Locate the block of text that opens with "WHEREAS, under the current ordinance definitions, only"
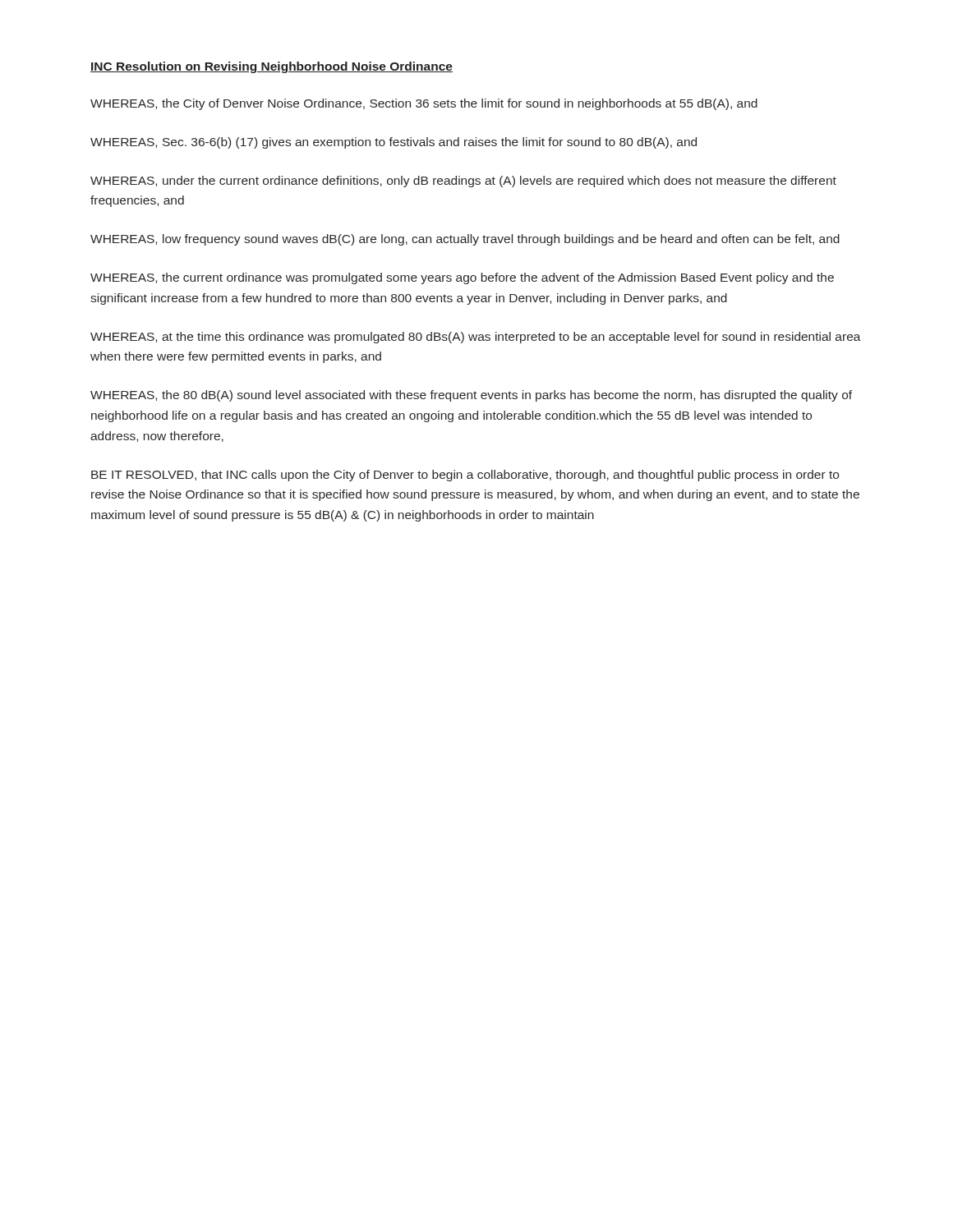Viewport: 953px width, 1232px height. tap(463, 190)
